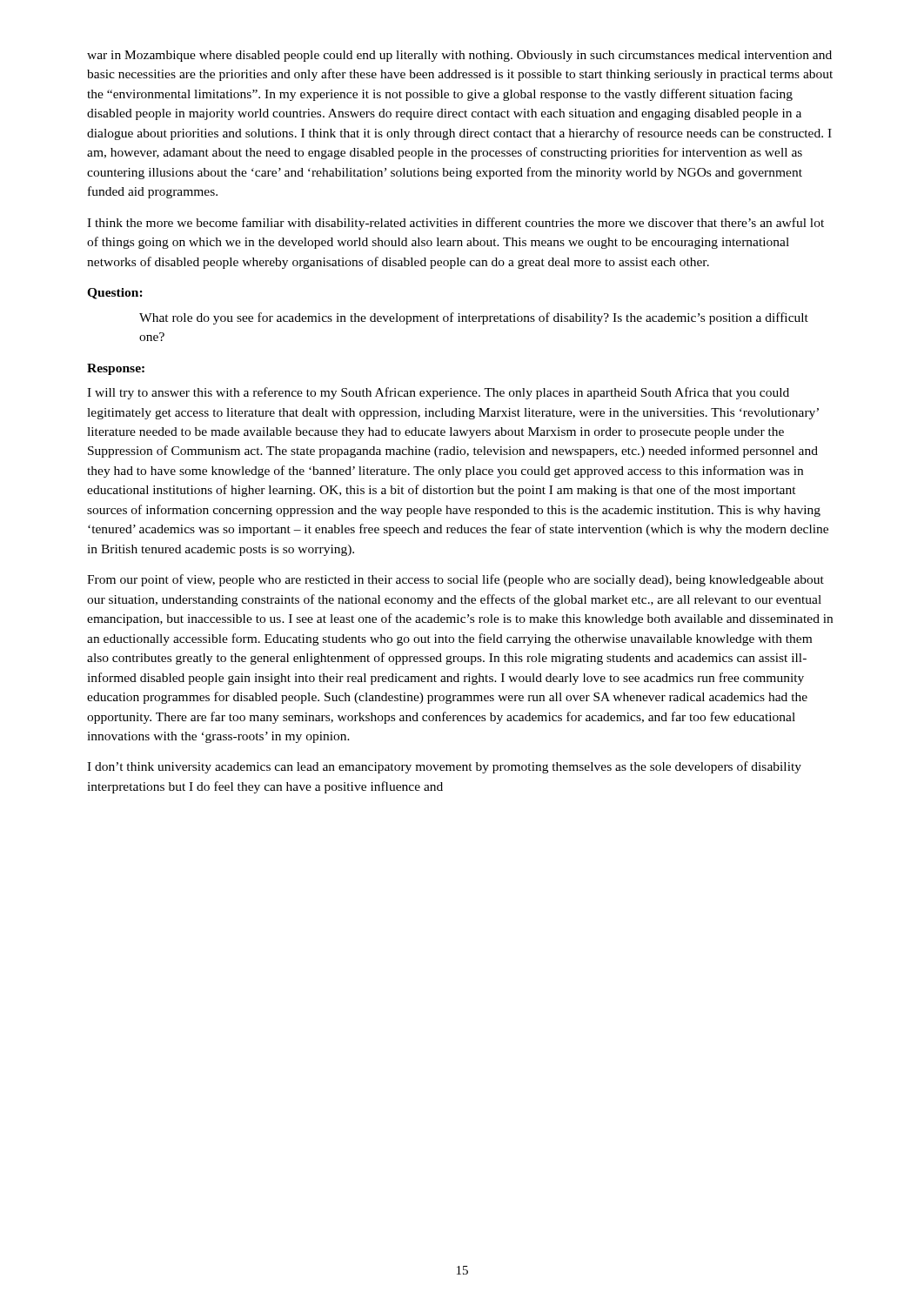The width and height of the screenshot is (924, 1305).
Task: Locate the block of text that opens with "I think the more we"
Action: pos(462,242)
